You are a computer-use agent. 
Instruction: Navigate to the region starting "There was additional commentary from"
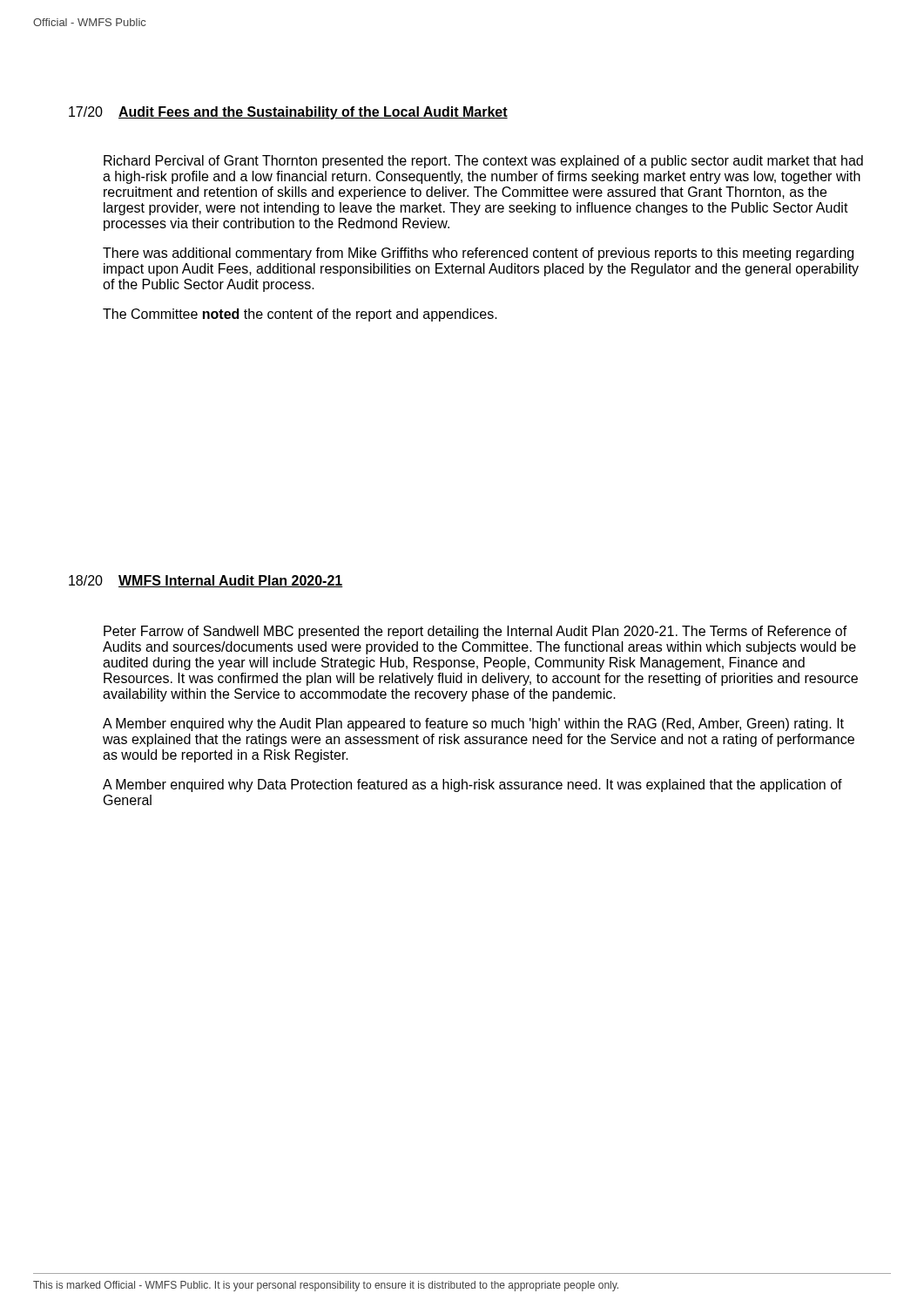487,269
